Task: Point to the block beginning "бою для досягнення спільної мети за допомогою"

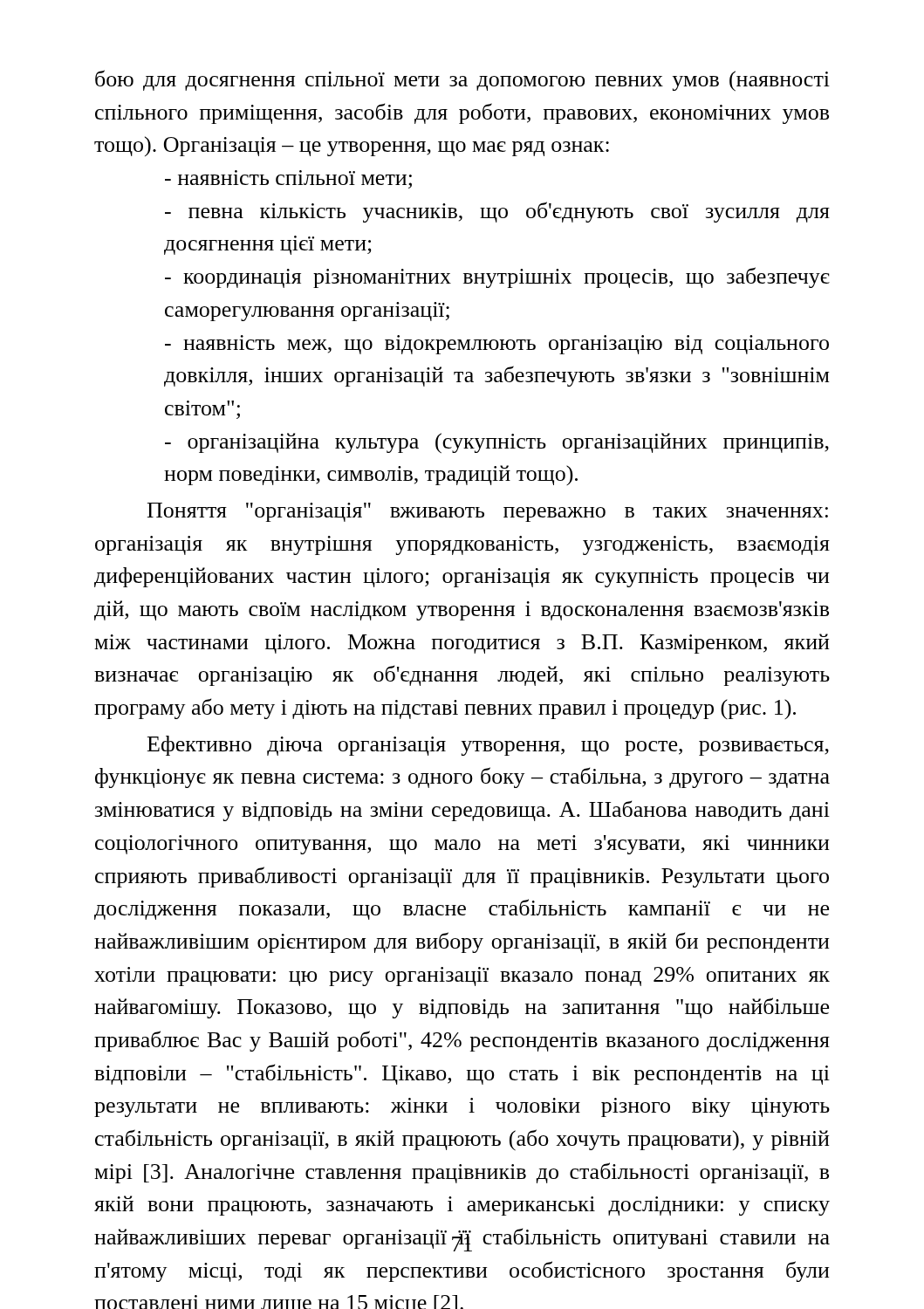Action: pos(462,112)
